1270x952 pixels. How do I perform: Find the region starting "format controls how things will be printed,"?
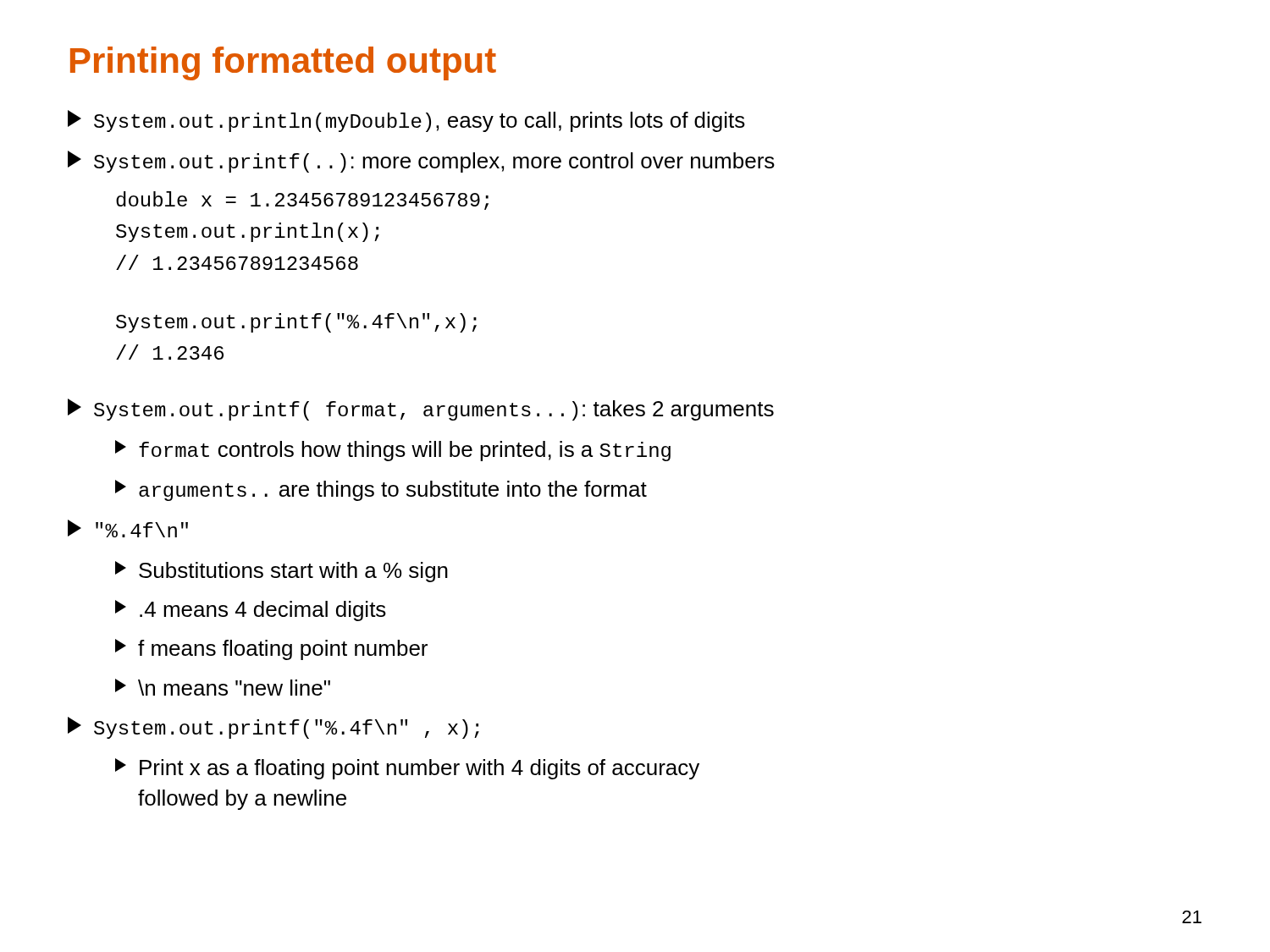point(659,450)
